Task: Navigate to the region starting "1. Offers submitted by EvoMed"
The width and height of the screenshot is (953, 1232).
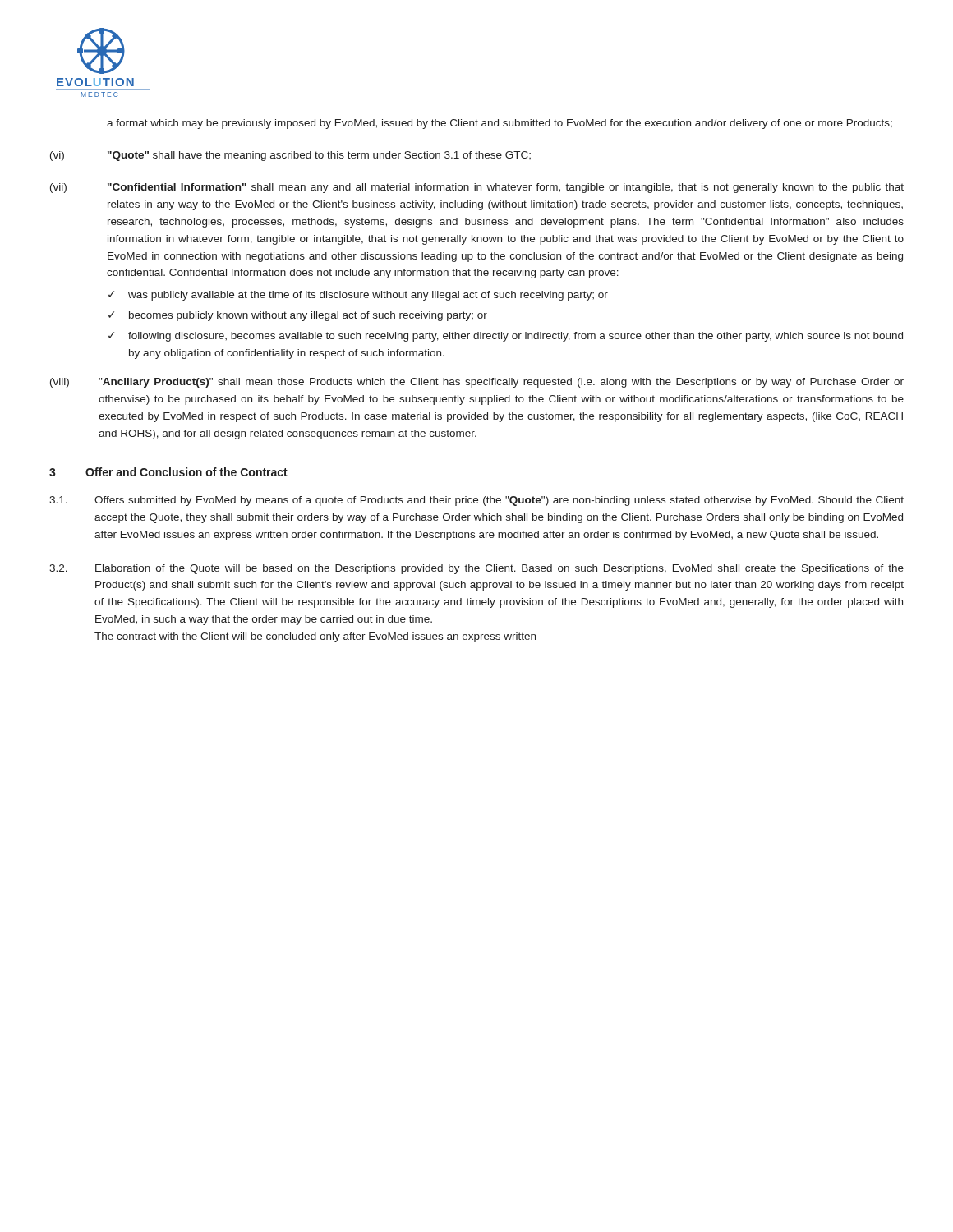Action: (x=476, y=518)
